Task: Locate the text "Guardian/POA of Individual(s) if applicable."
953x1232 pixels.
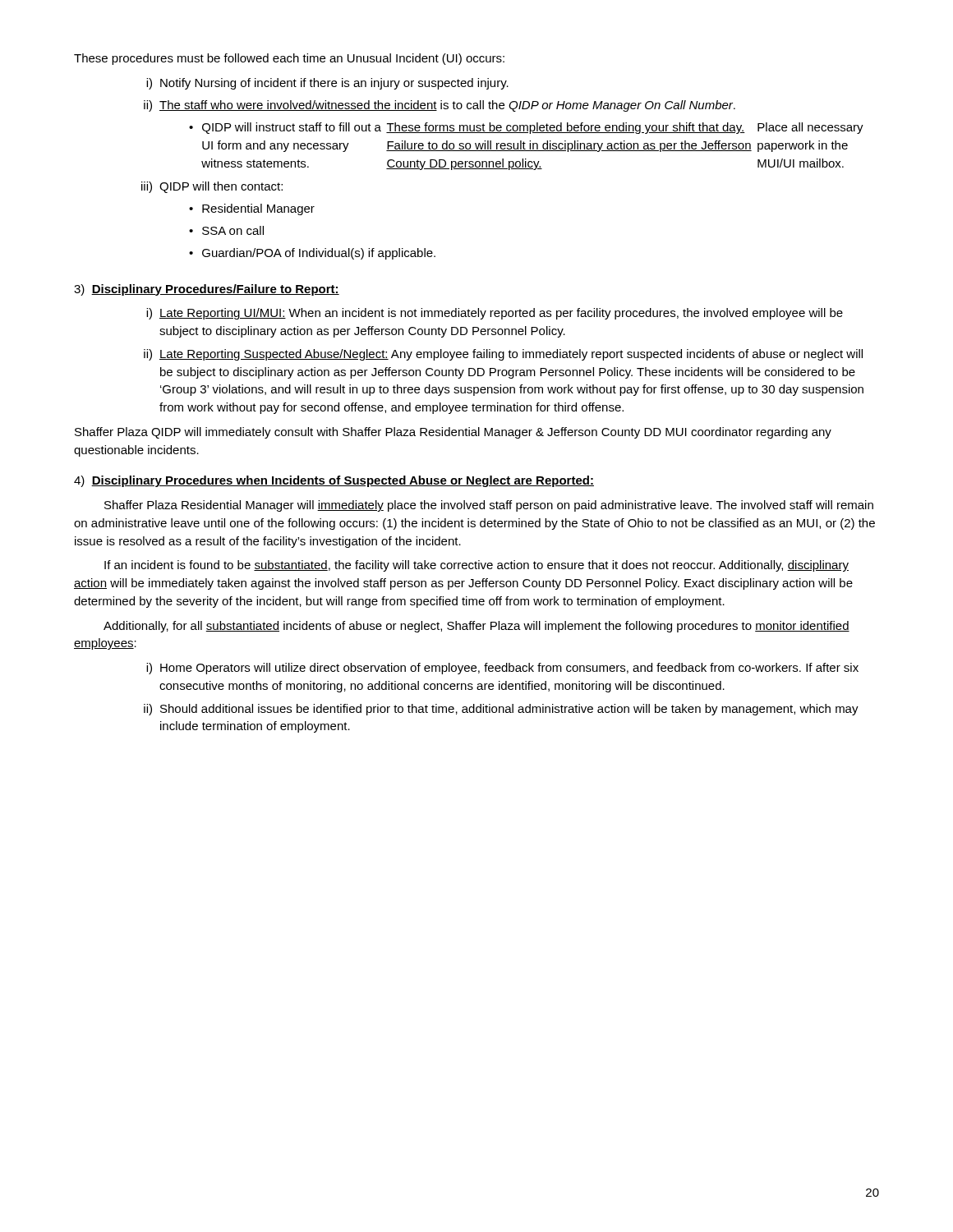Action: (x=319, y=252)
